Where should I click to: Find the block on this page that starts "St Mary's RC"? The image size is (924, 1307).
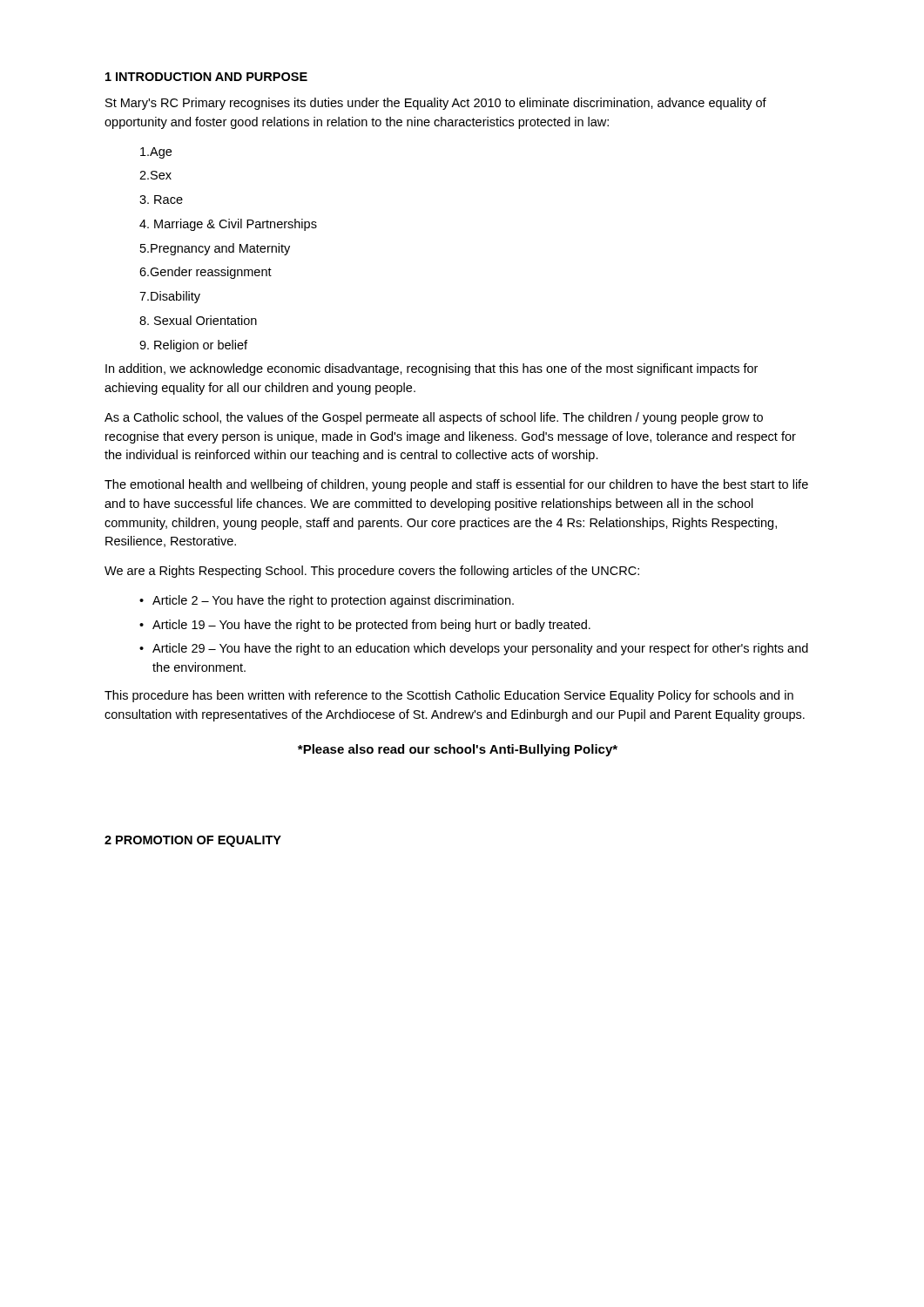point(435,112)
